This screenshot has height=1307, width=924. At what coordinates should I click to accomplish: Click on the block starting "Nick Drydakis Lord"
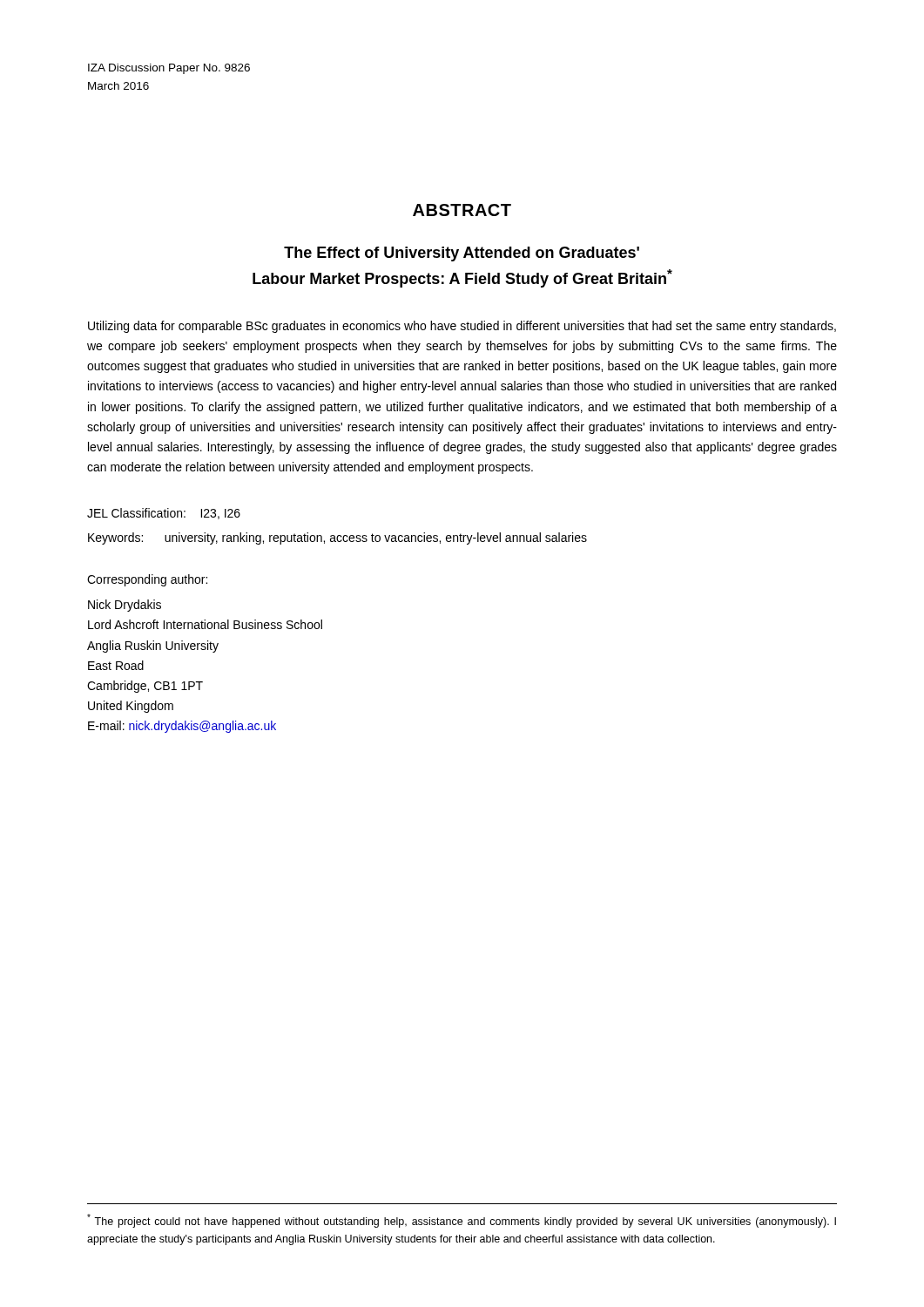pos(125,606)
